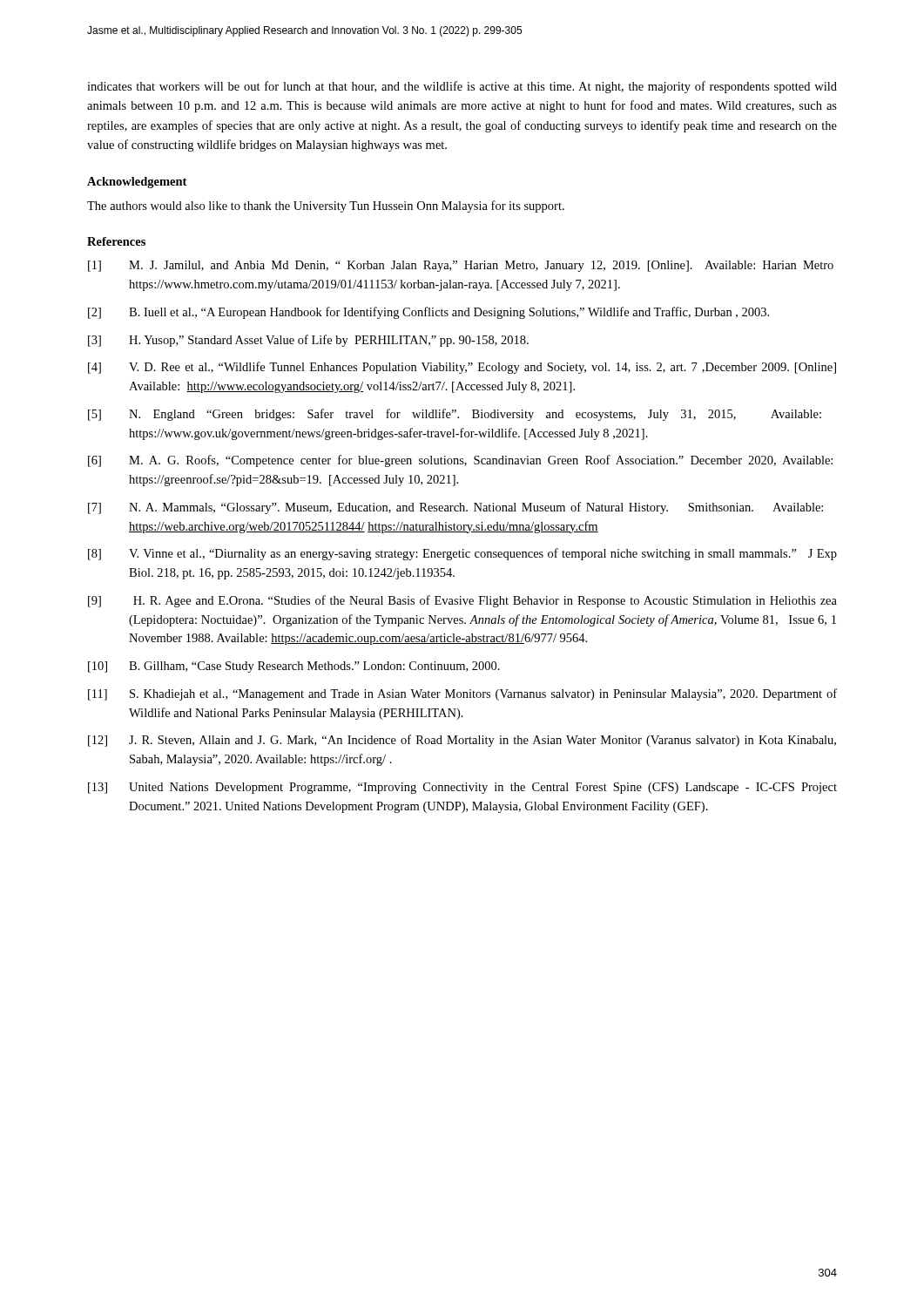Locate the list item with the text "[7] N. A. Mammals,"
The width and height of the screenshot is (924, 1307).
462,517
